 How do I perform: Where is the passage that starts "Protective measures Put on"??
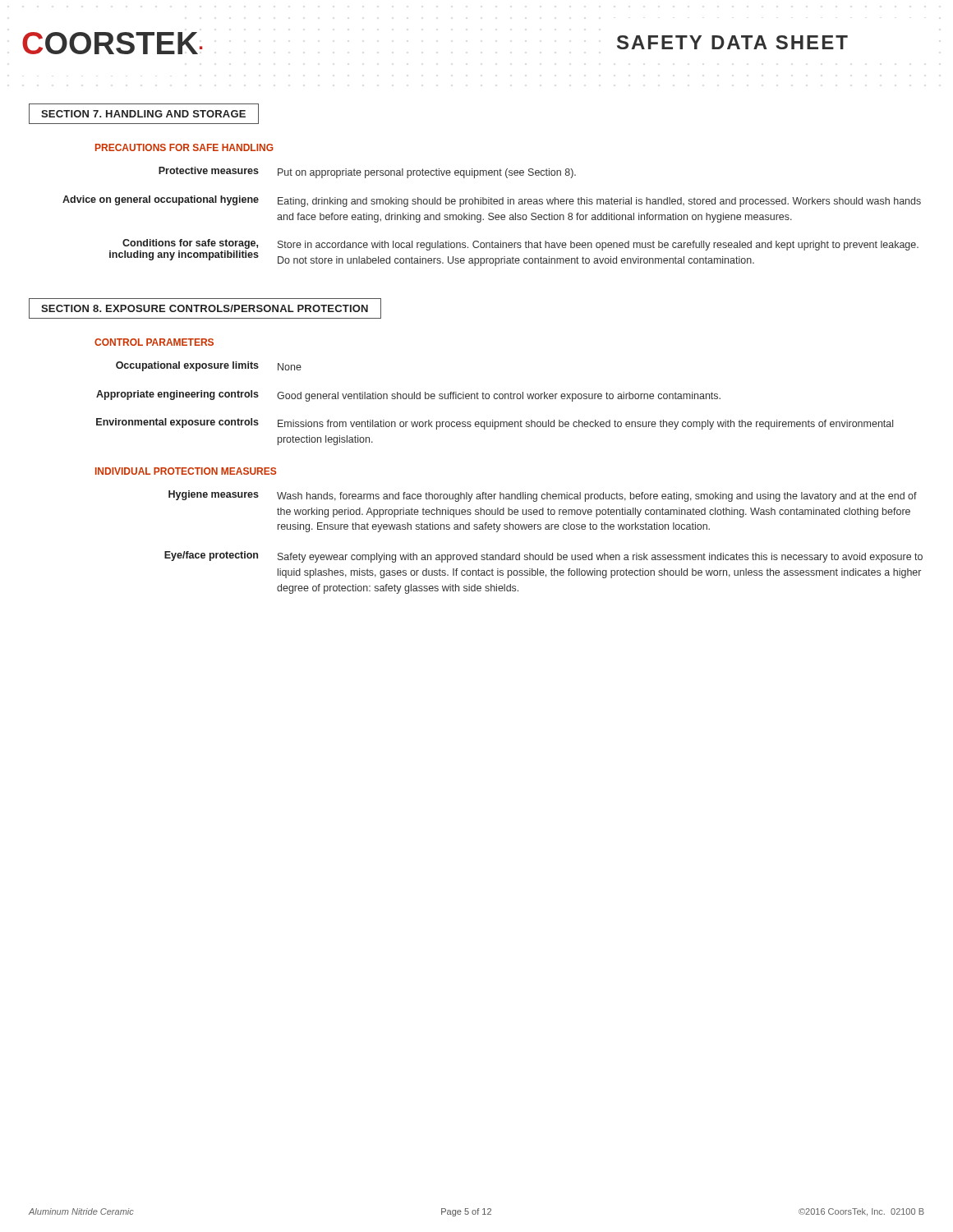[476, 173]
